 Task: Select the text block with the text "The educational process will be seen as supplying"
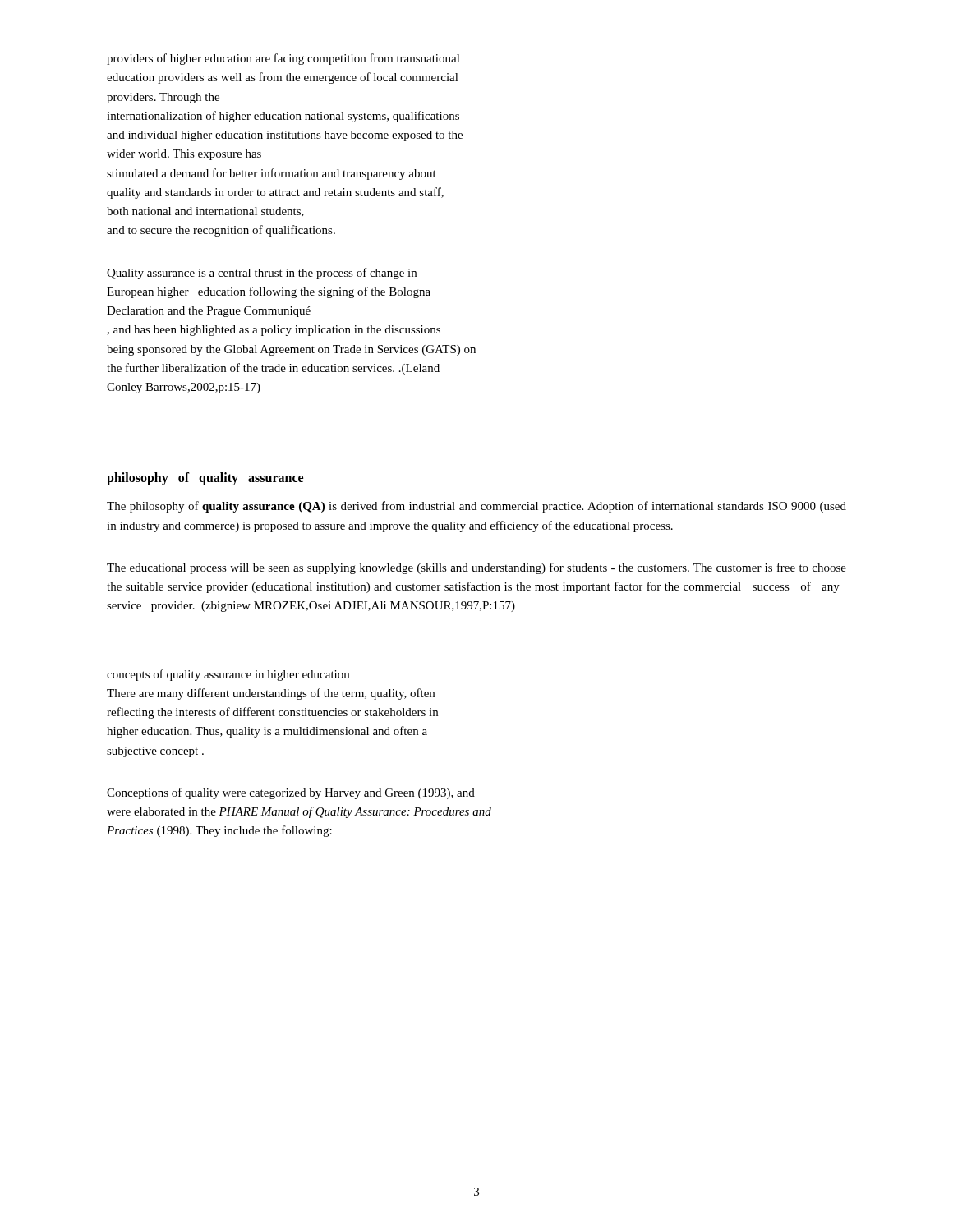coord(476,586)
